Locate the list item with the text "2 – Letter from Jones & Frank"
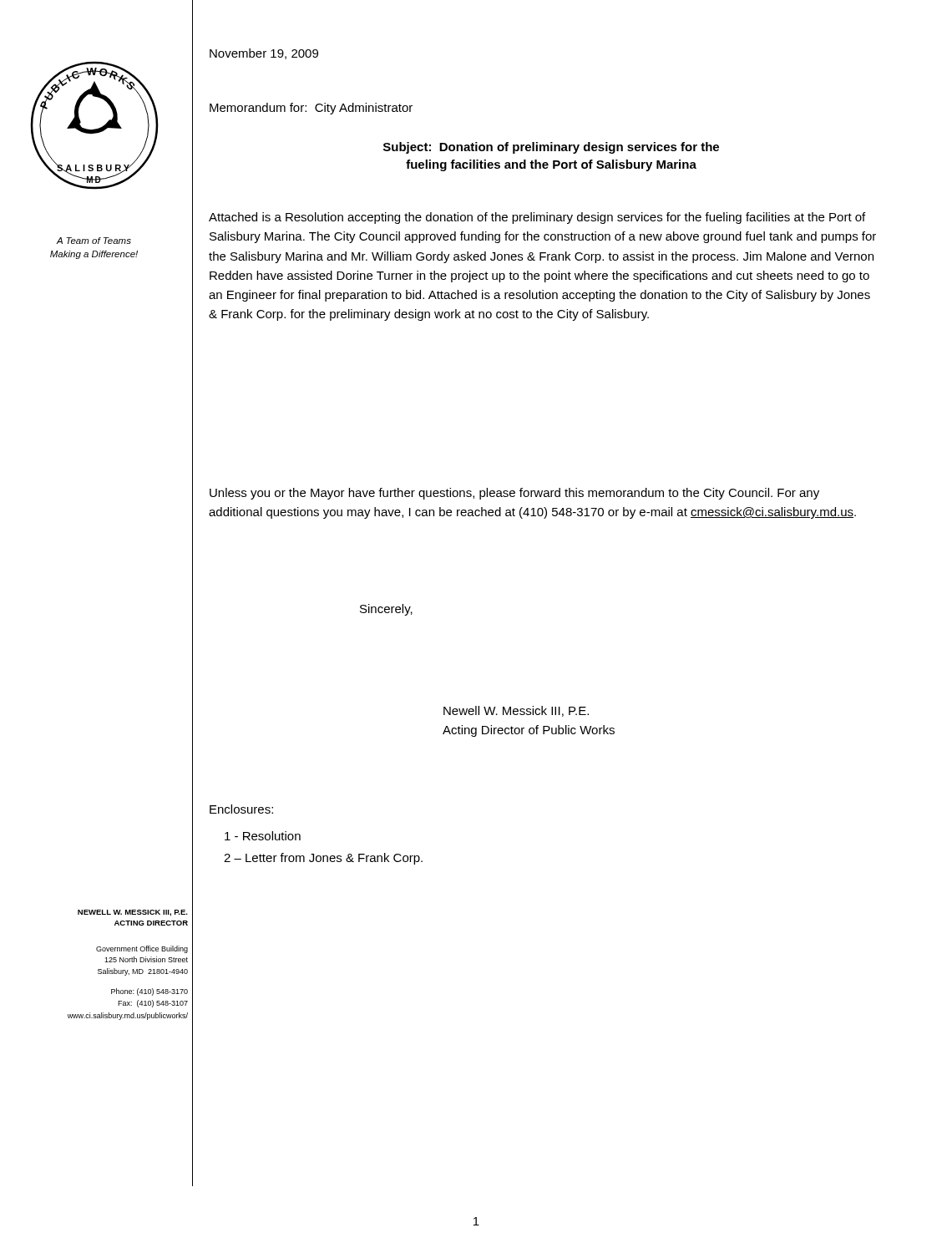 tap(324, 857)
